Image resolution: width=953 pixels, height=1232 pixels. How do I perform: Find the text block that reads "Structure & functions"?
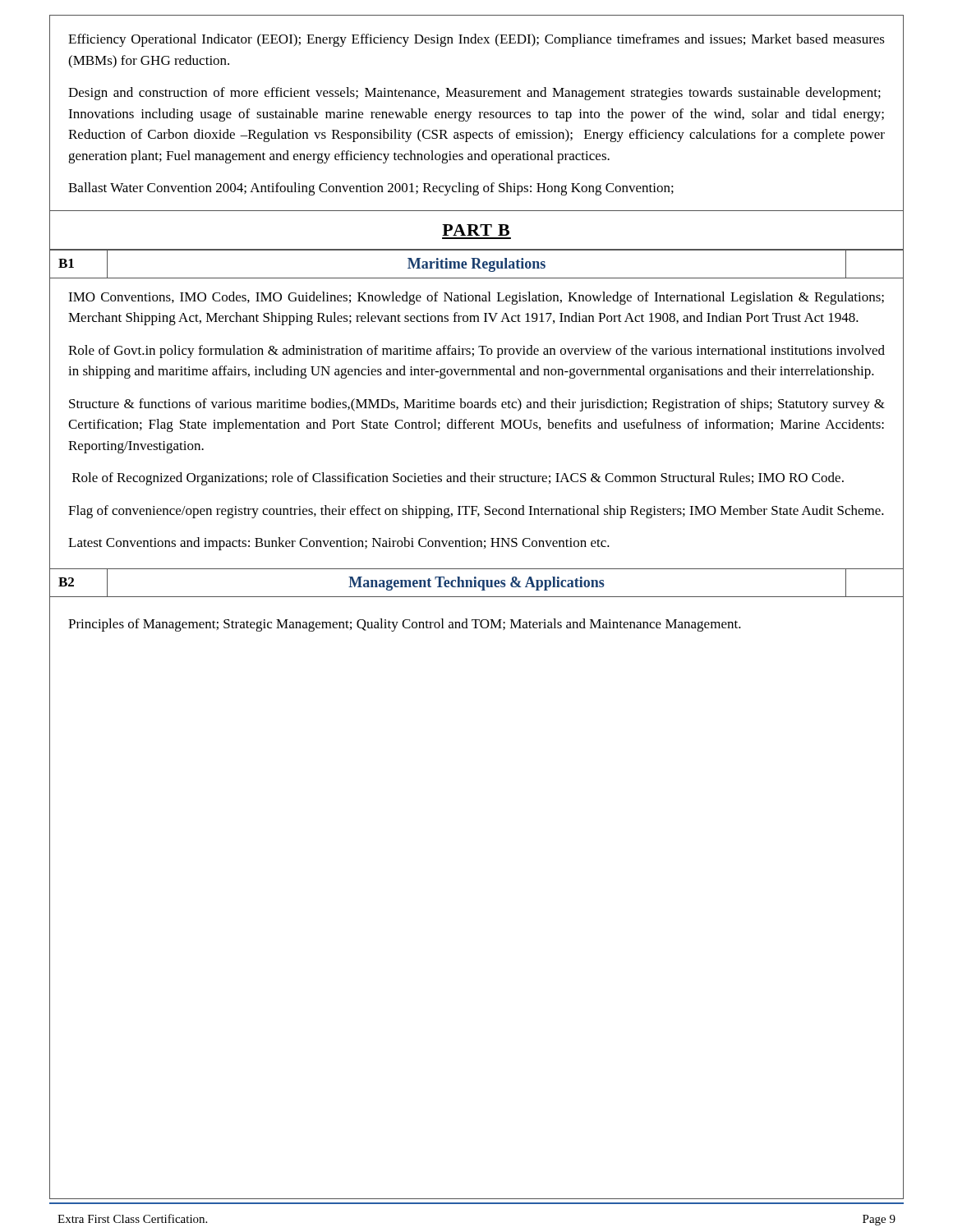click(x=476, y=424)
